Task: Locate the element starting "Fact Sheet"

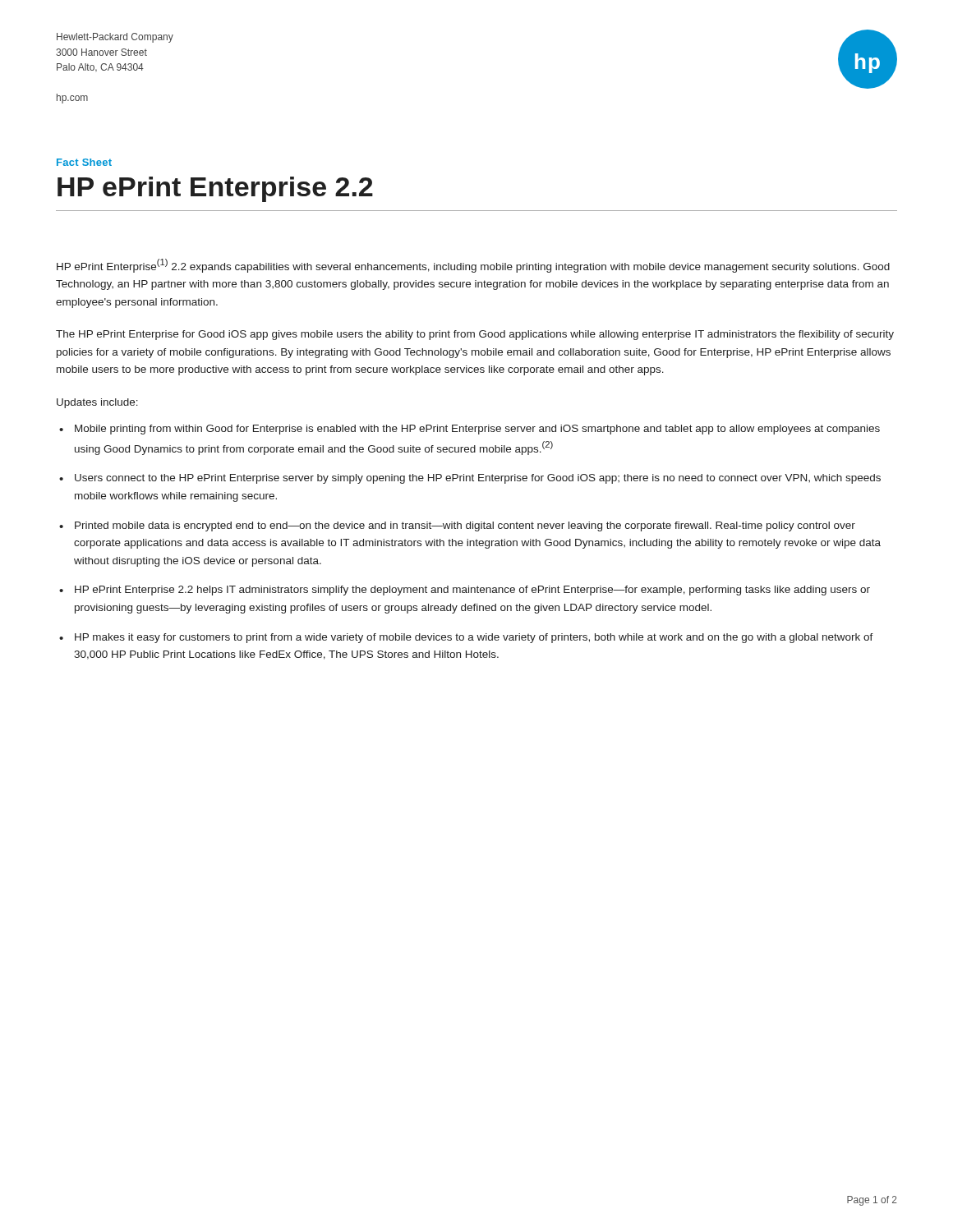Action: pyautogui.click(x=84, y=162)
